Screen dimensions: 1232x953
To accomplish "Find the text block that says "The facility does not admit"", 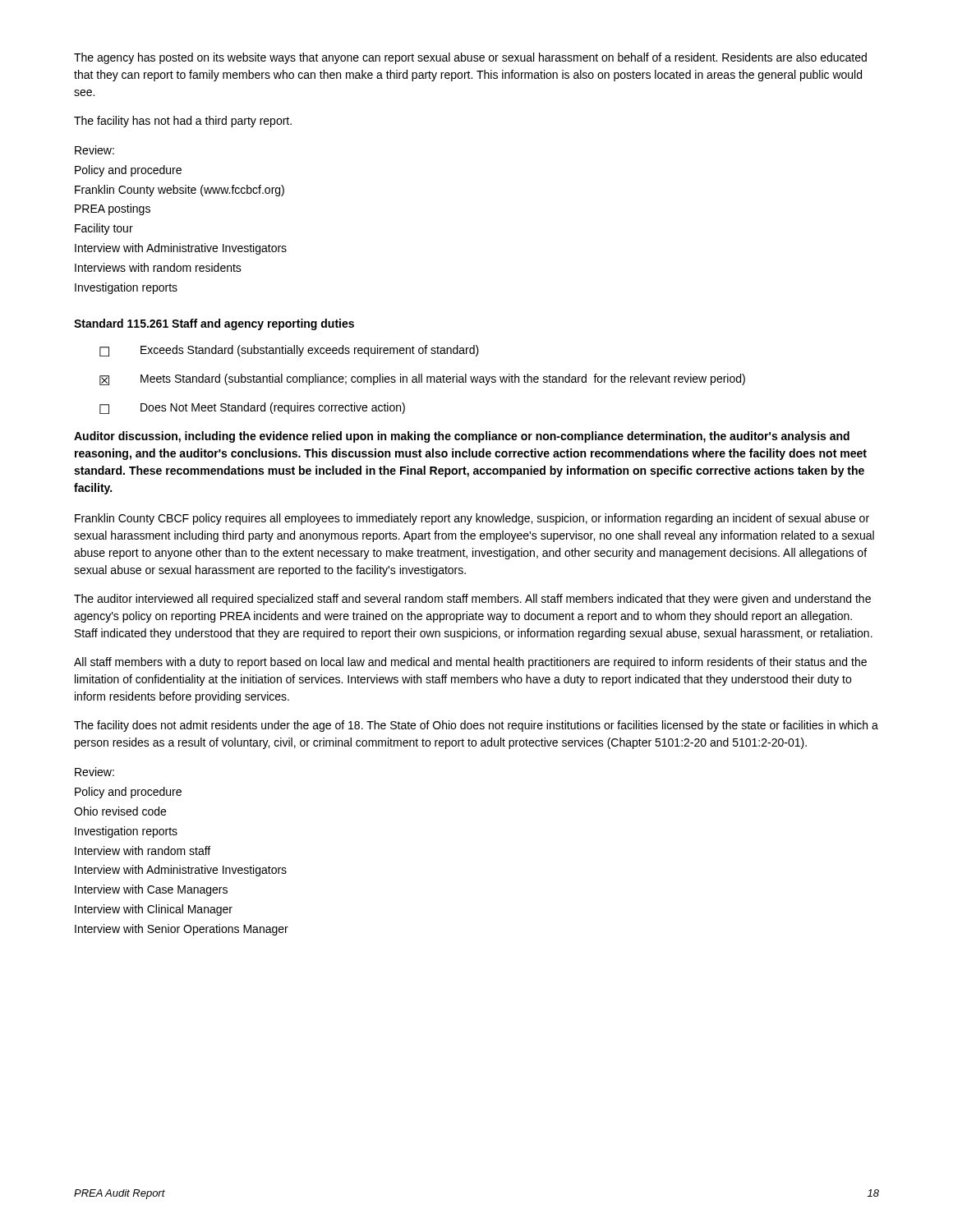I will click(x=476, y=734).
